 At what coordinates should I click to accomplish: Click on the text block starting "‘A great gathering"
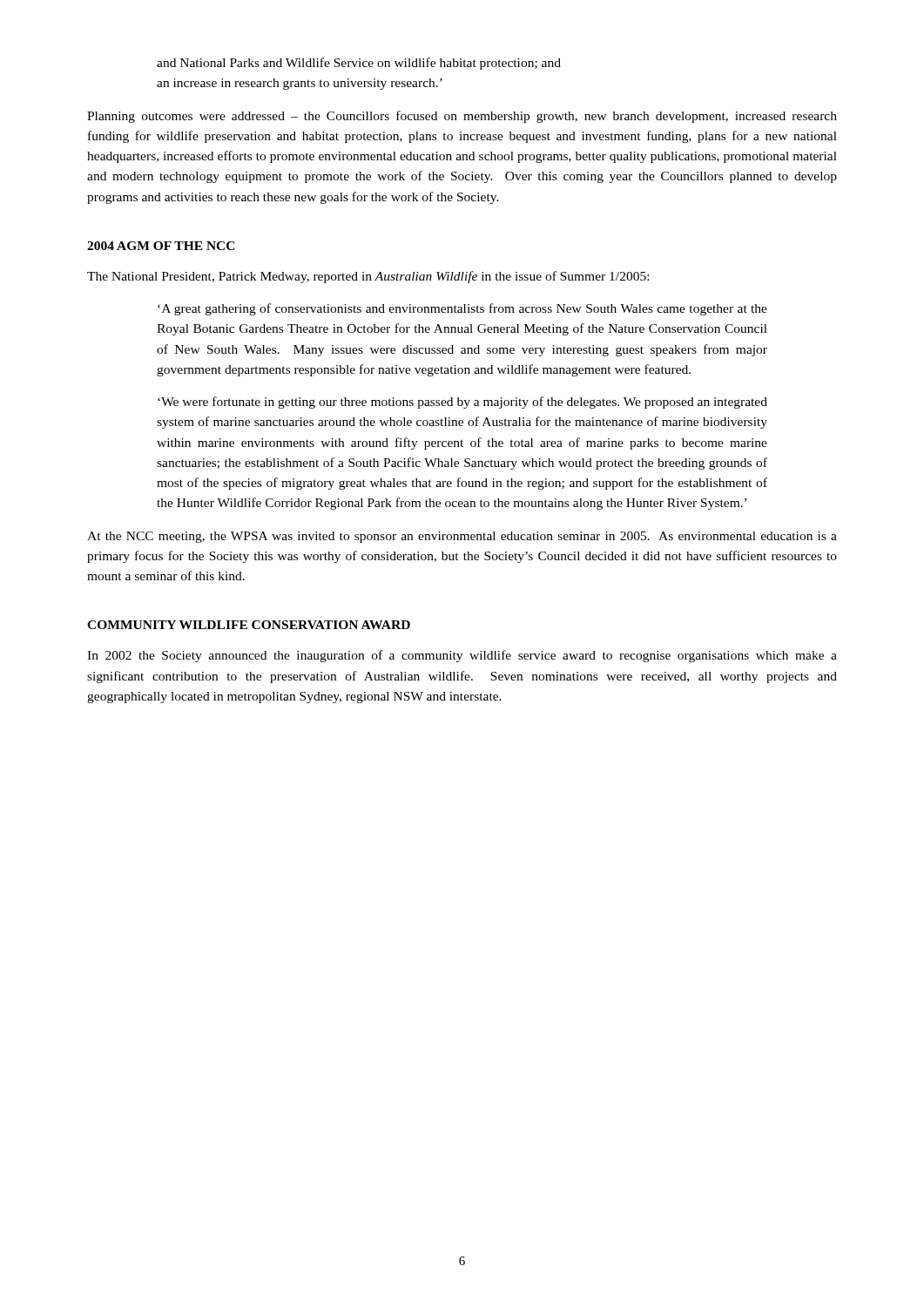pos(462,405)
